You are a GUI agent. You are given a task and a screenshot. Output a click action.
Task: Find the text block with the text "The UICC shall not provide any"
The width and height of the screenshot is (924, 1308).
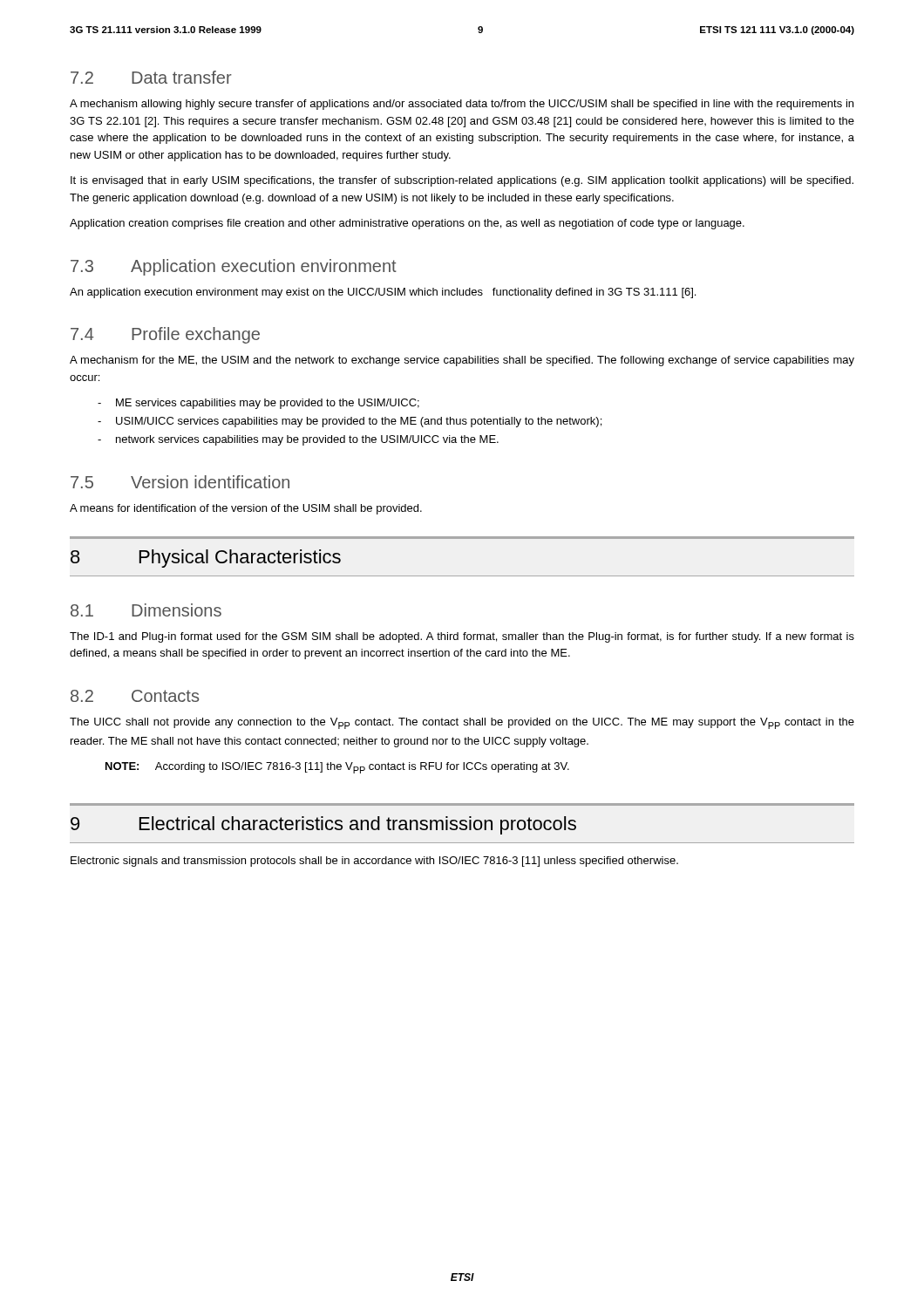point(462,731)
